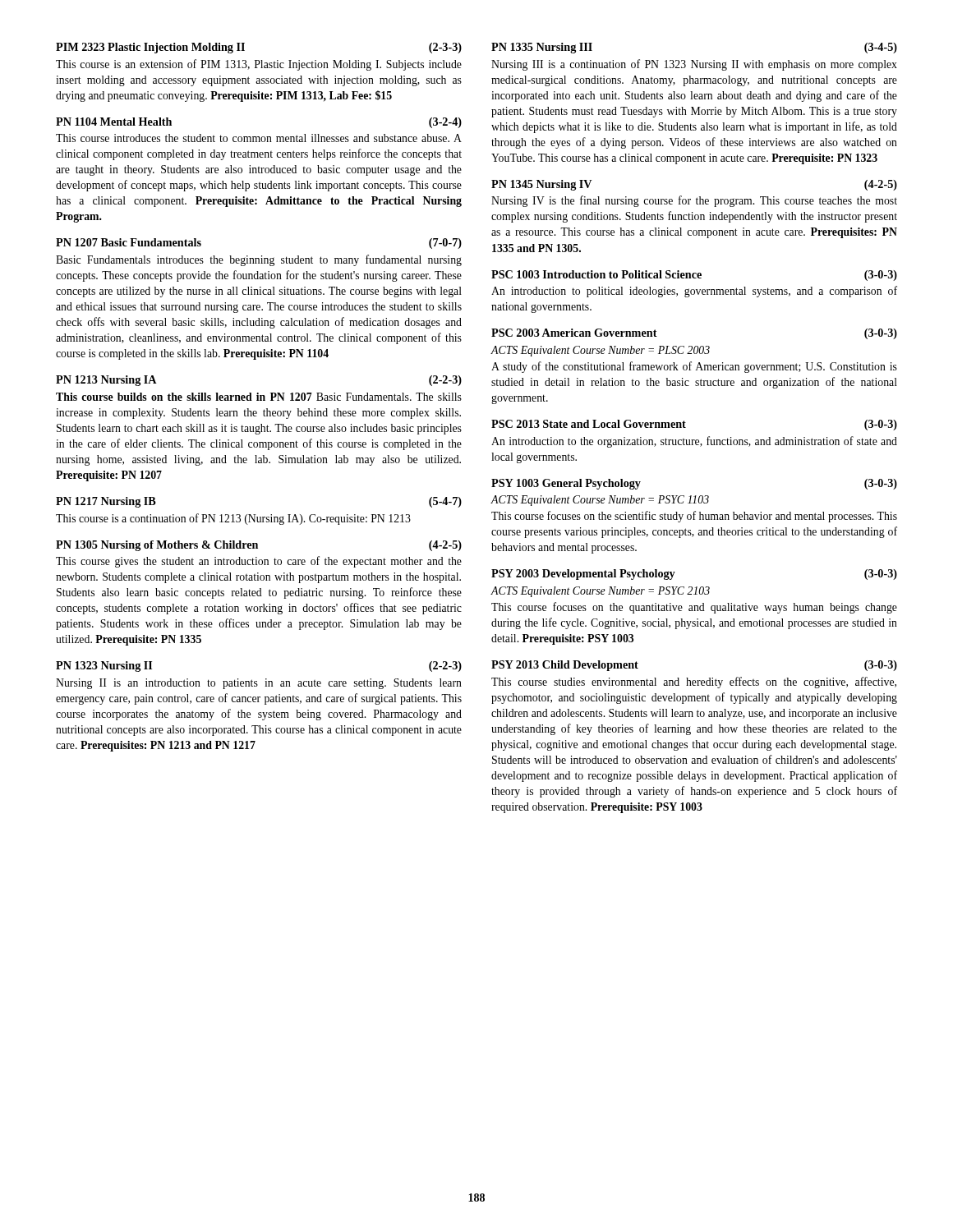
Task: Where is the passage that starts "PN 1217 Nursing IB (5-4-7) This course"?
Action: tap(259, 510)
